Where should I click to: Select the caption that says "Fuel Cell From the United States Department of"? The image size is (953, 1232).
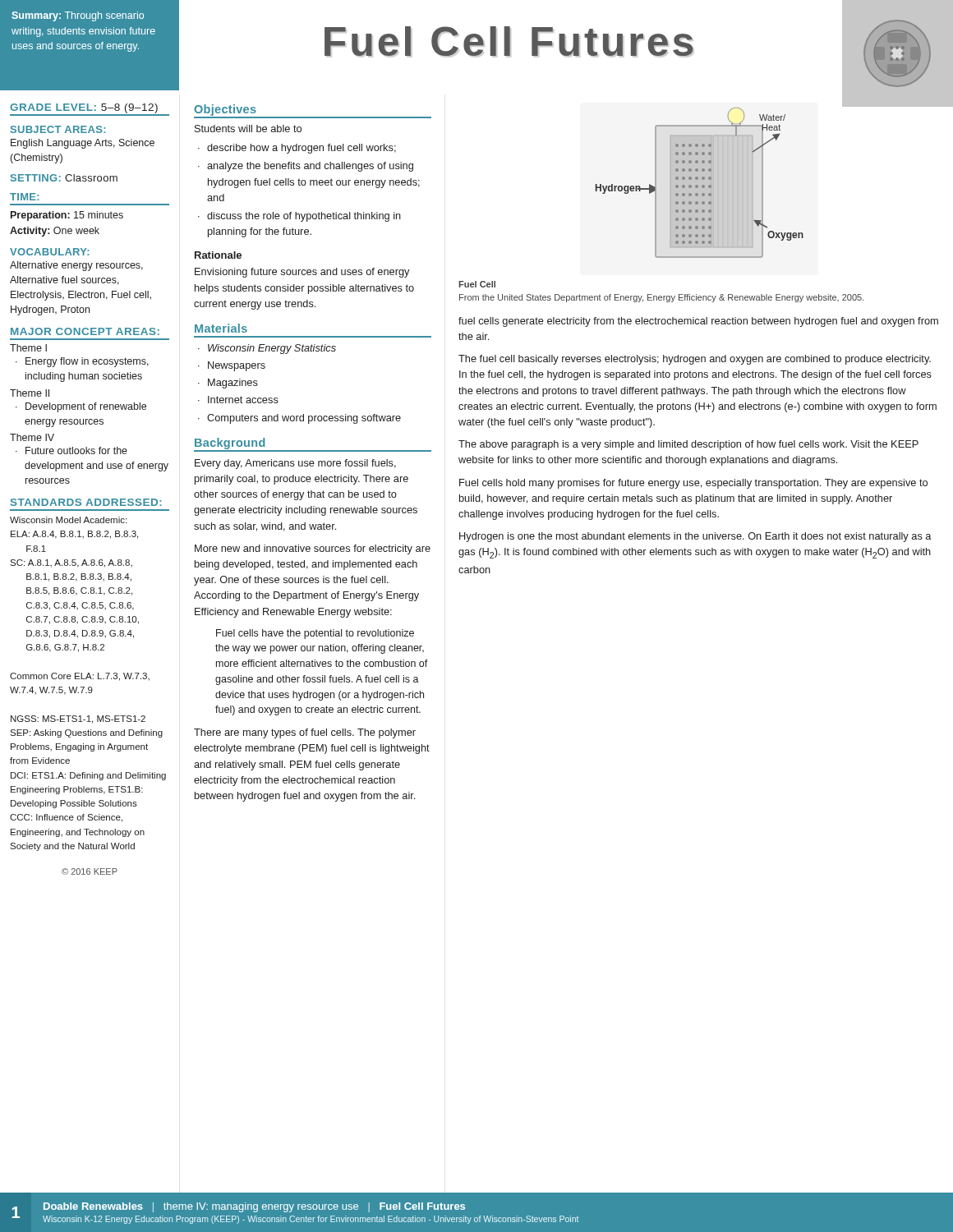(661, 291)
